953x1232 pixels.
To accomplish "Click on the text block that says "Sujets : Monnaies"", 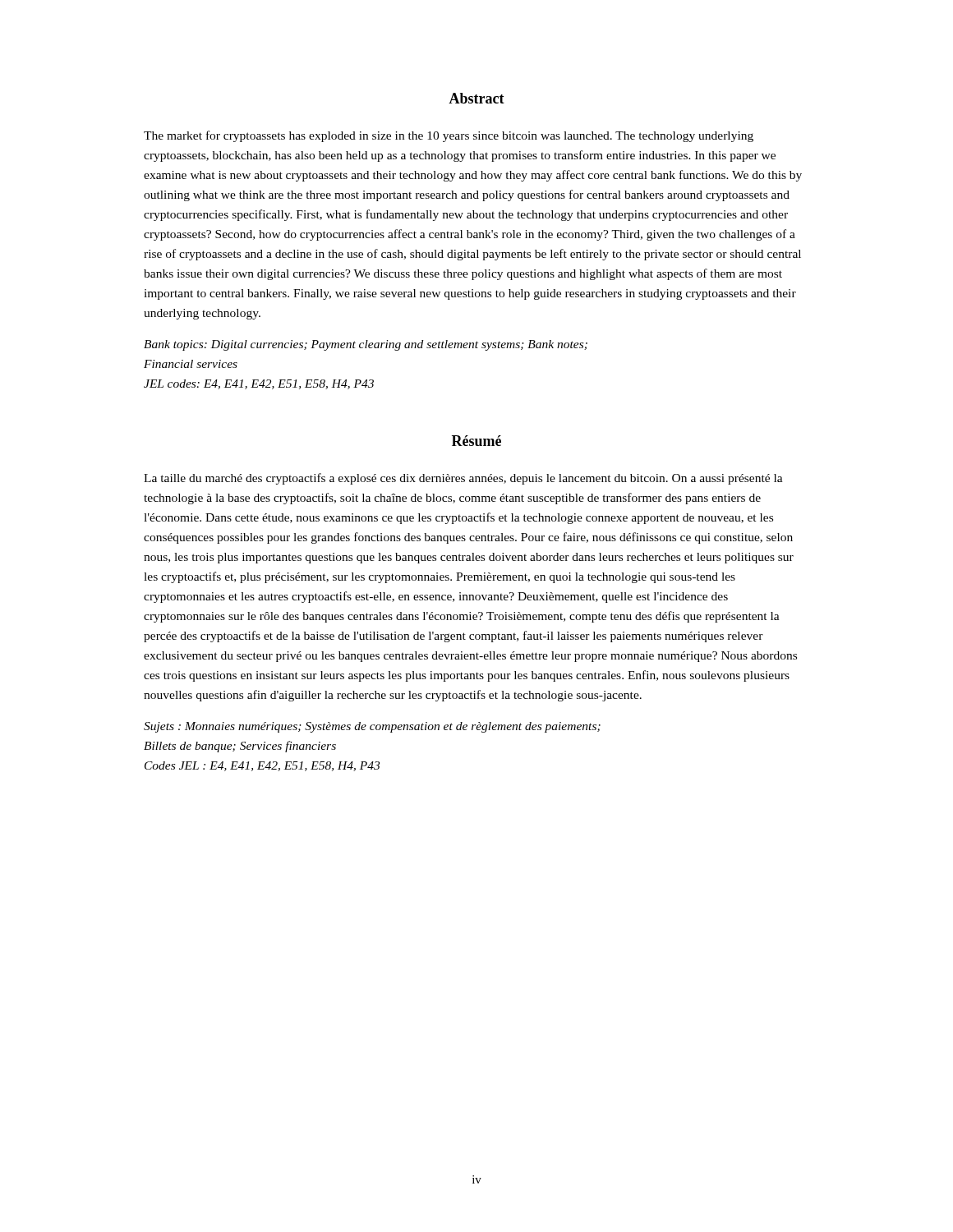I will 372,727.
